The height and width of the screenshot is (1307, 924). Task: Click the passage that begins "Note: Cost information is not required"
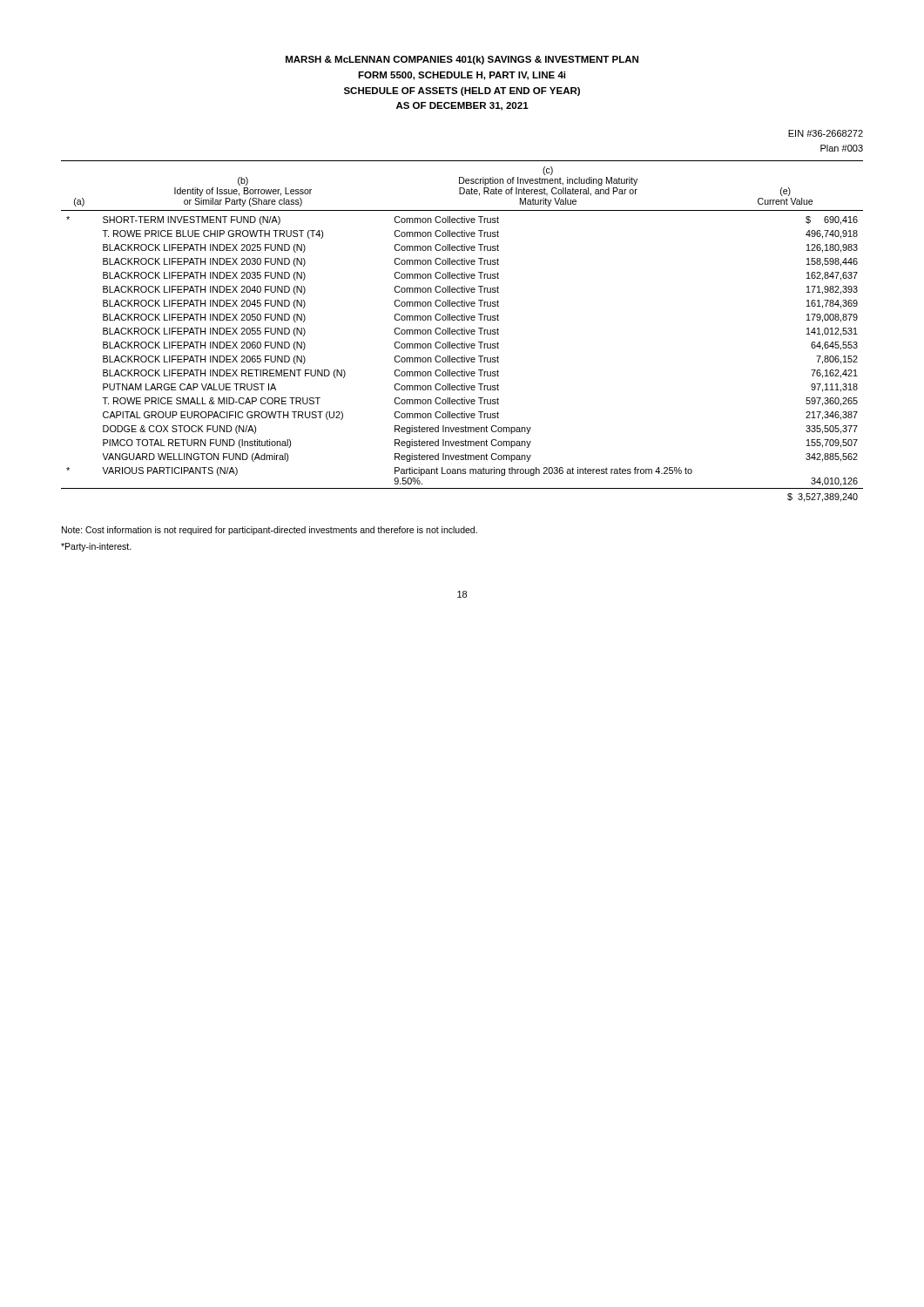click(x=269, y=530)
